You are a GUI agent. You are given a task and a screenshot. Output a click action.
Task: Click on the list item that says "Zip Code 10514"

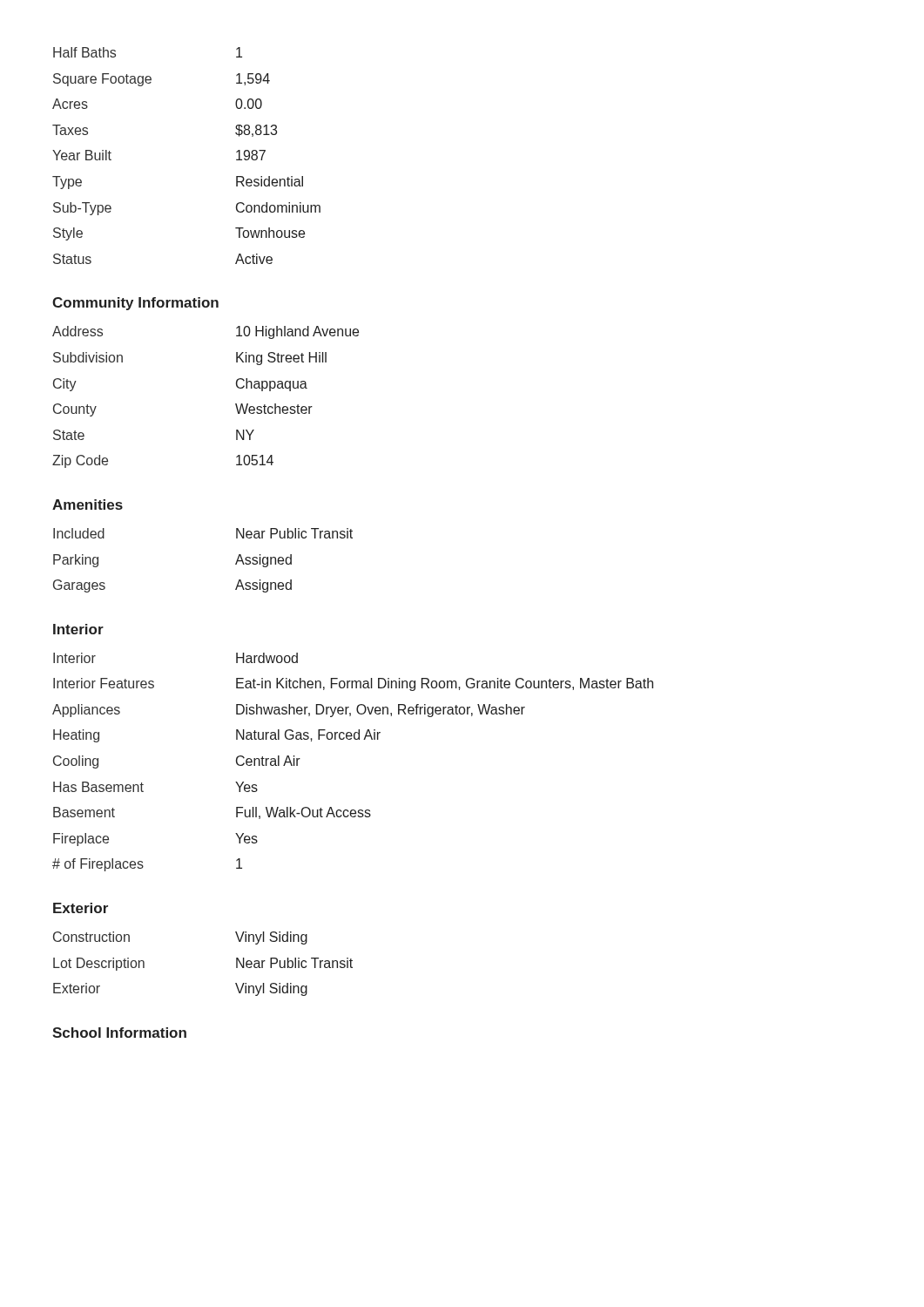pos(78,461)
